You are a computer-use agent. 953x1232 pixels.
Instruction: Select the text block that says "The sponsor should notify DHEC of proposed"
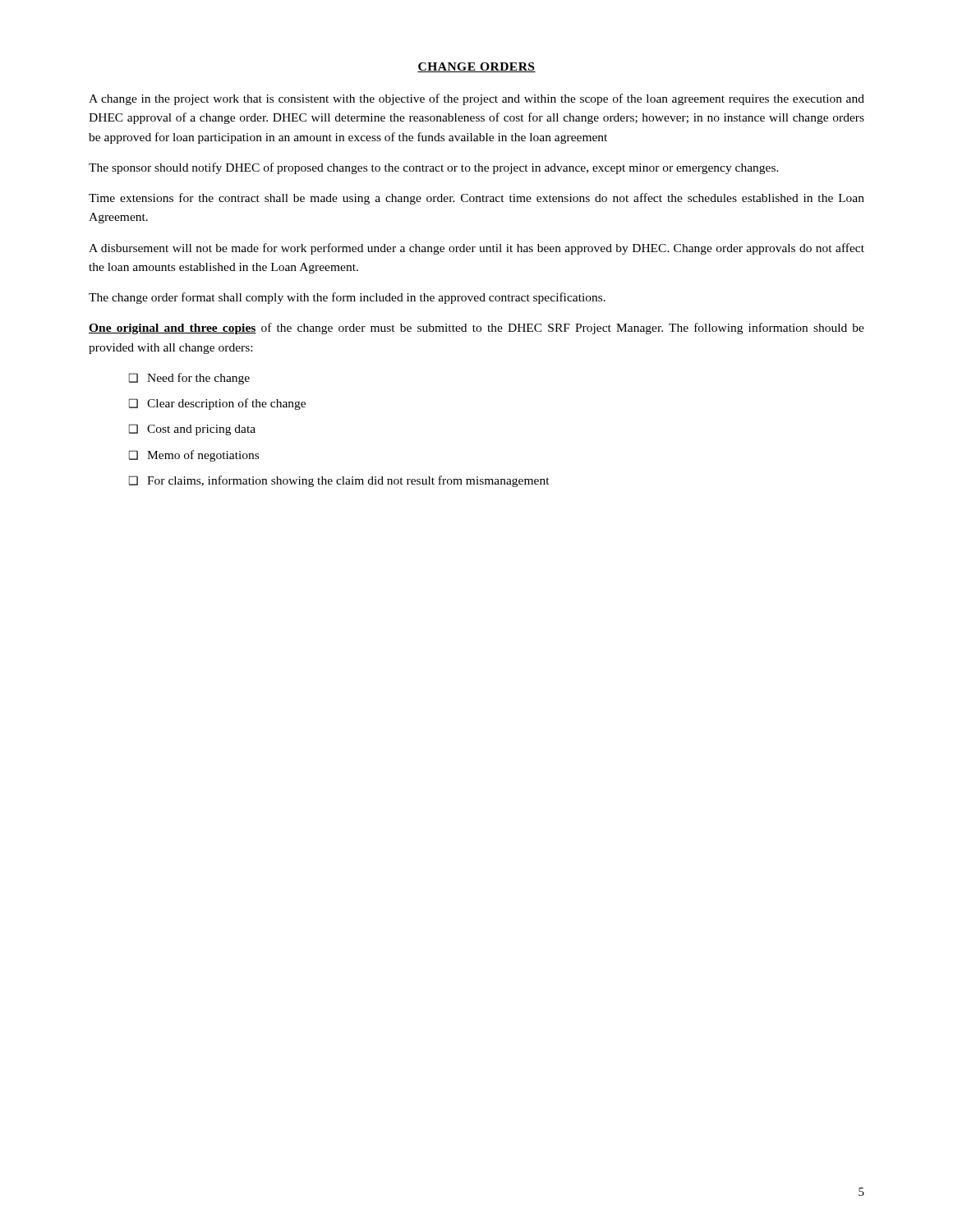click(434, 167)
